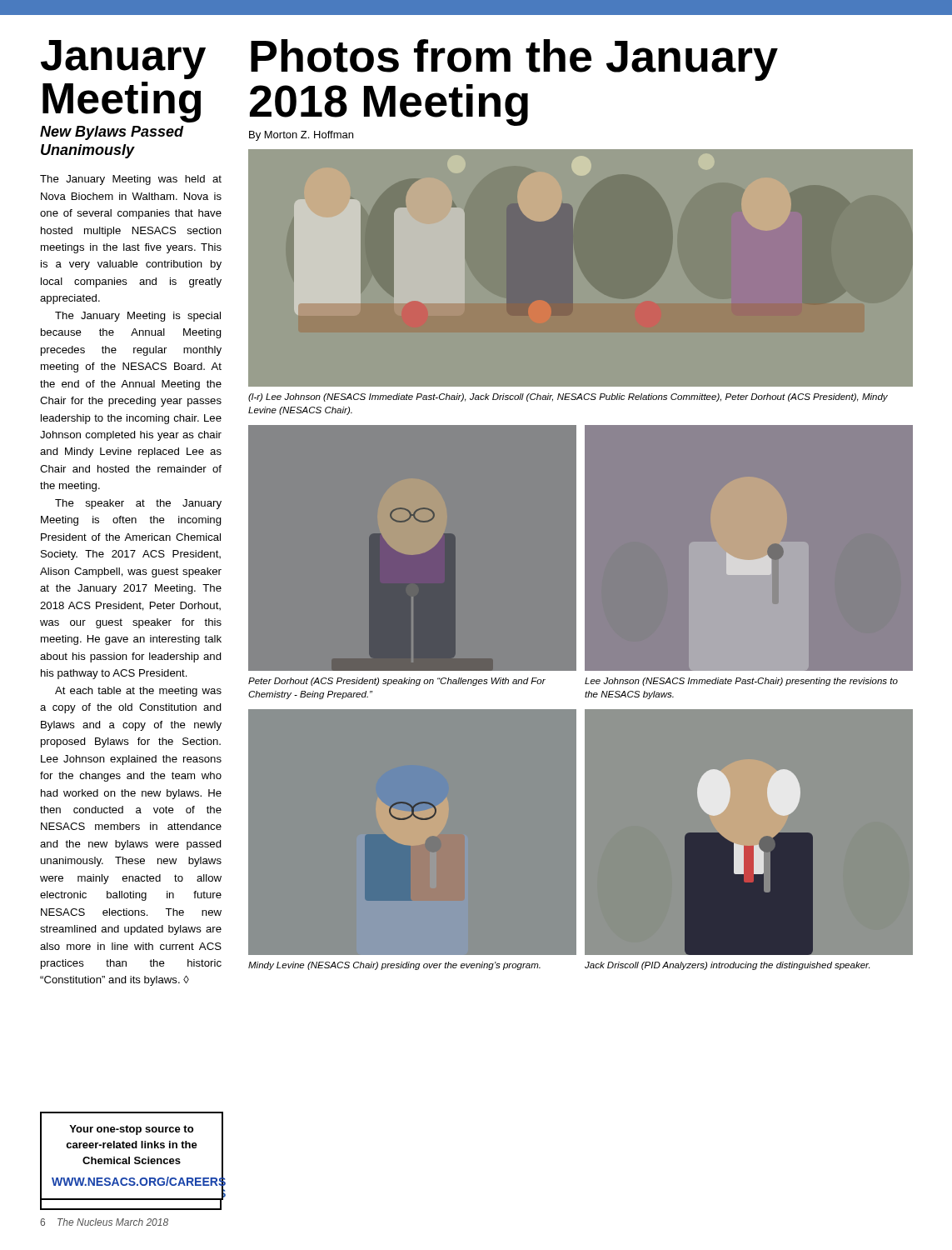This screenshot has width=952, height=1250.
Task: Find the text starting "Photos from the January2018 Meeting"
Action: click(x=581, y=78)
